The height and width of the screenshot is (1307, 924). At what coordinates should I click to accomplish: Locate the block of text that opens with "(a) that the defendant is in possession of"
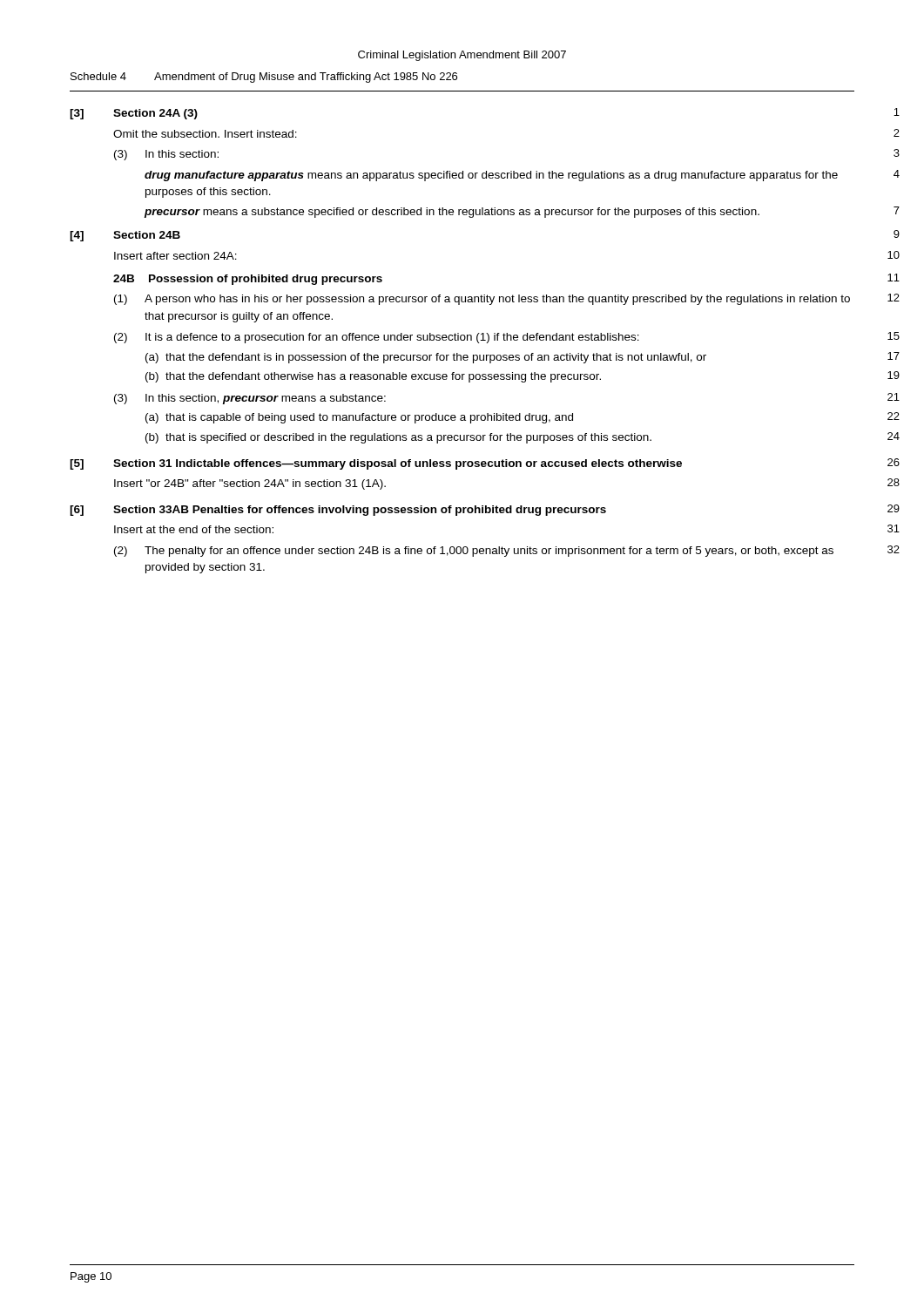tap(462, 357)
